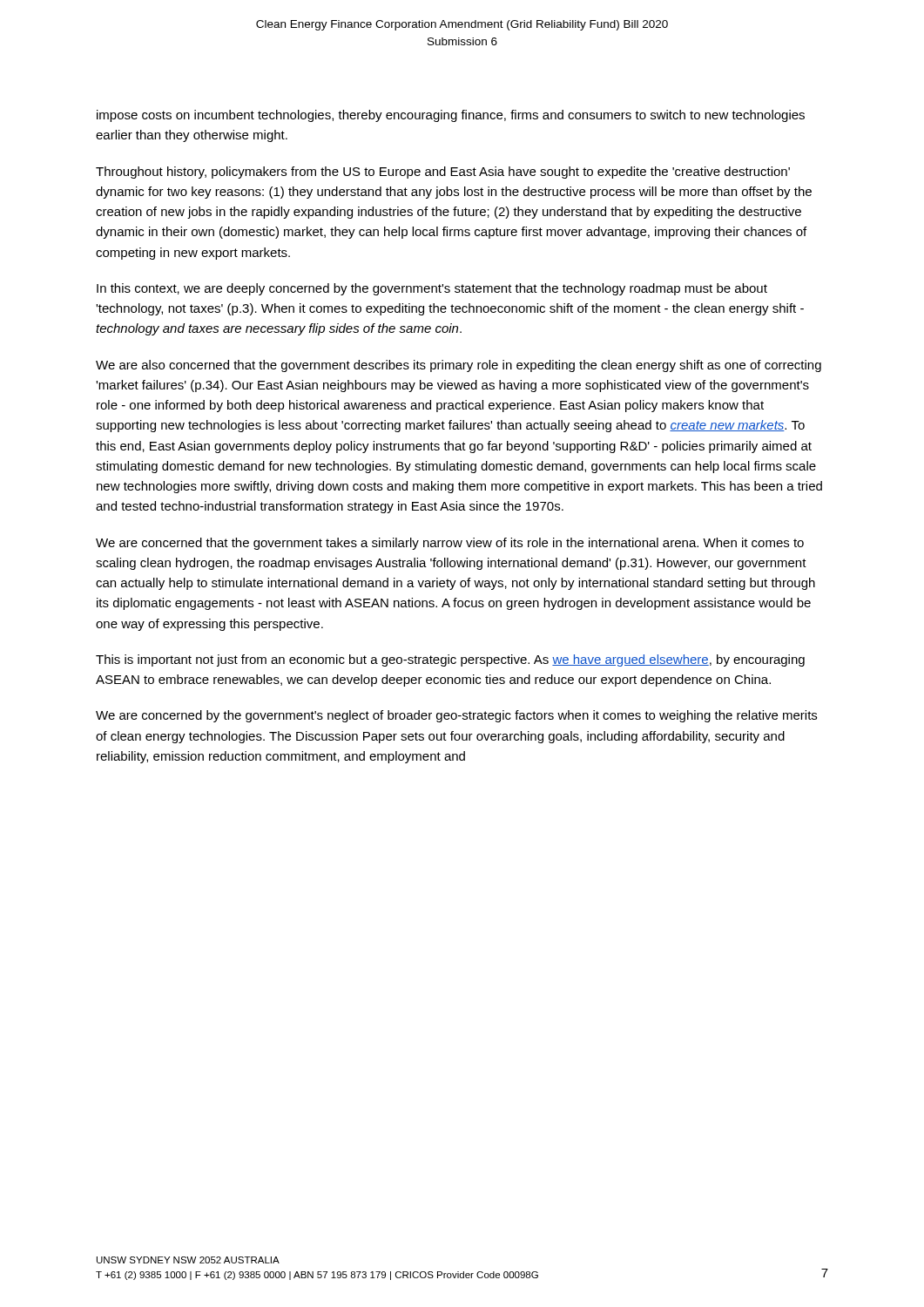Click the passage that begins "impose costs on incumbent technologies, thereby"
The height and width of the screenshot is (1307, 924).
point(451,125)
